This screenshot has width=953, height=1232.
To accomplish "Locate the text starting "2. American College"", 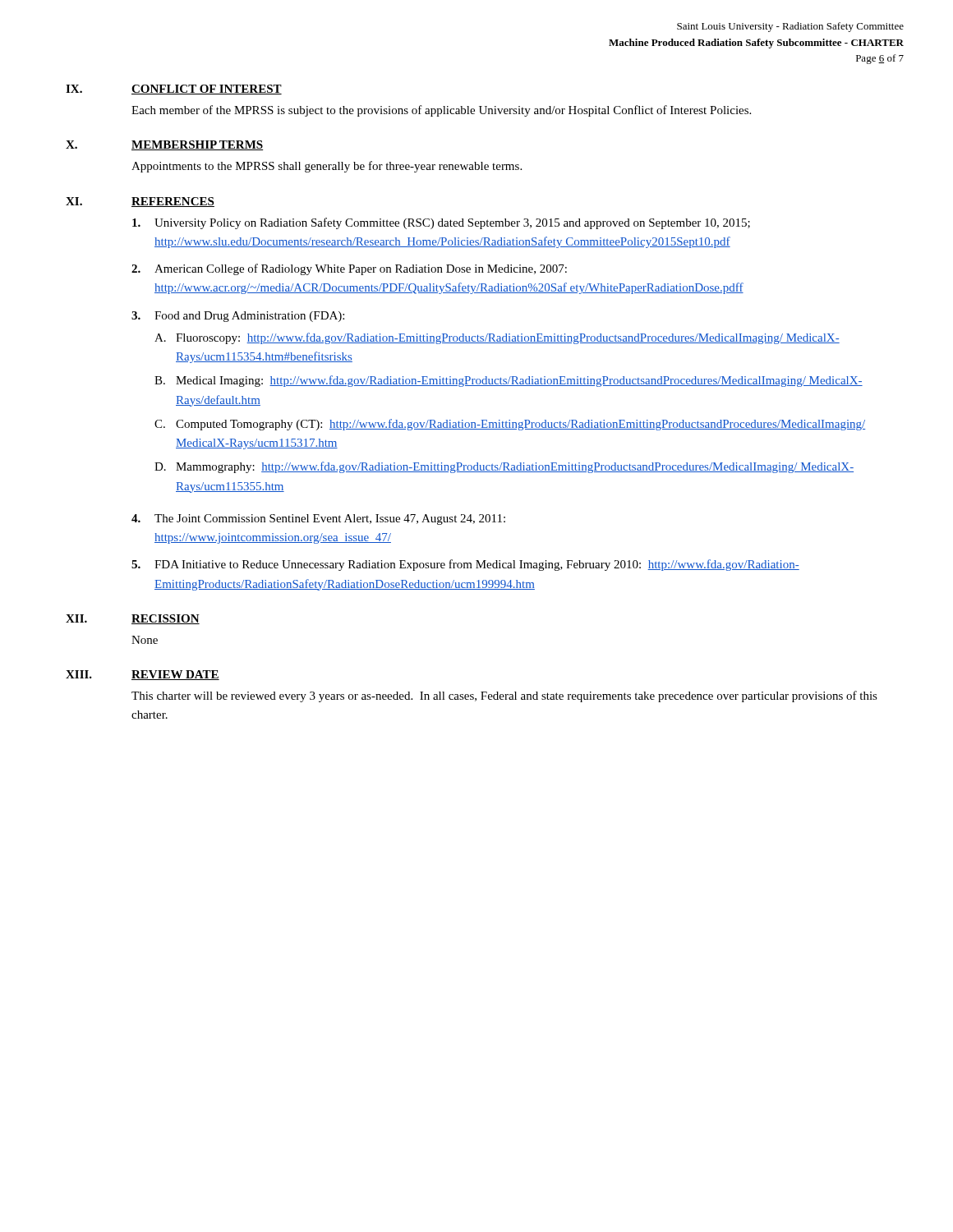I will pos(509,279).
